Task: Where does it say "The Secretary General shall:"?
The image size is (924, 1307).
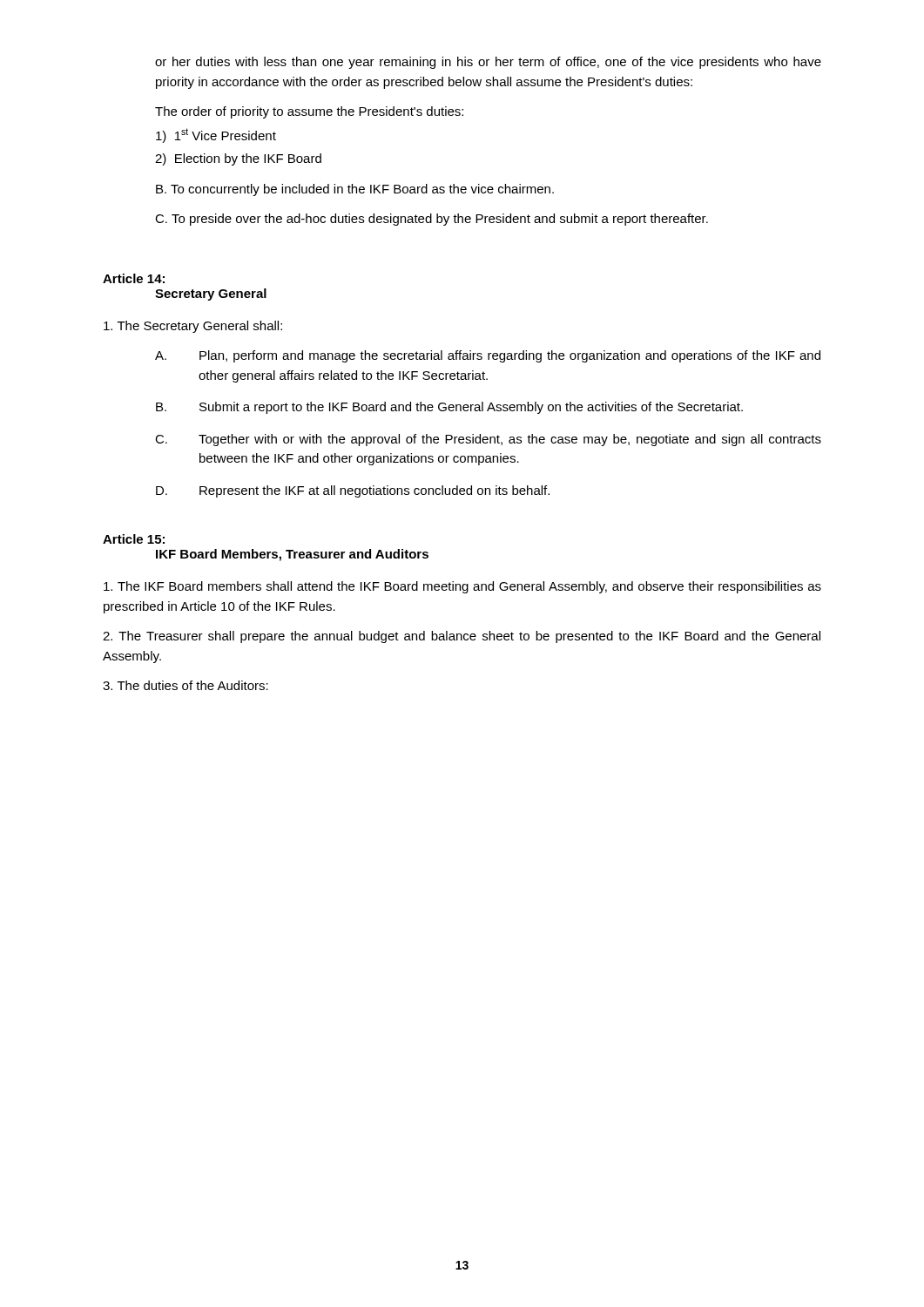Action: pos(193,325)
